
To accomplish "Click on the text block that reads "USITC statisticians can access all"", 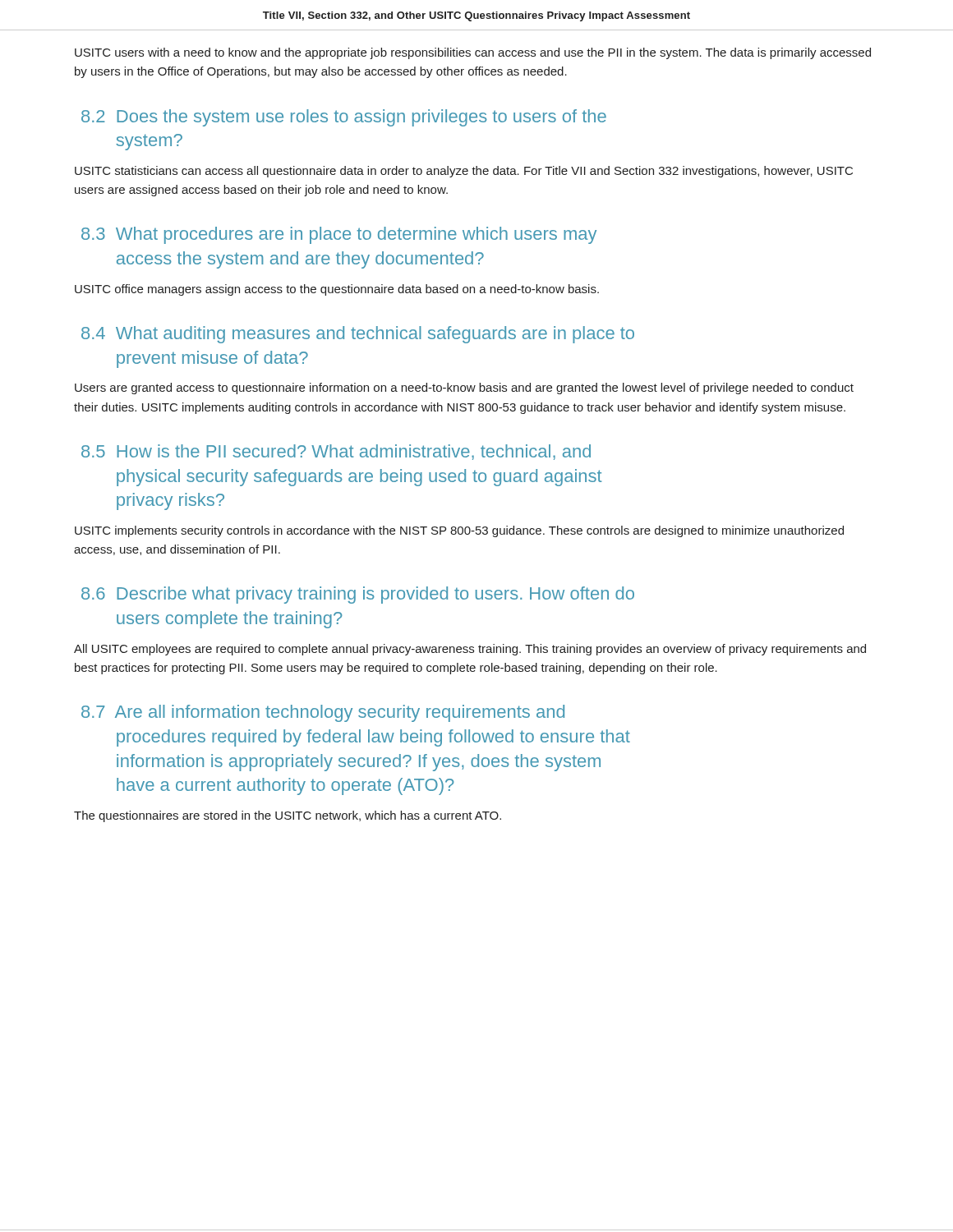I will [x=464, y=180].
